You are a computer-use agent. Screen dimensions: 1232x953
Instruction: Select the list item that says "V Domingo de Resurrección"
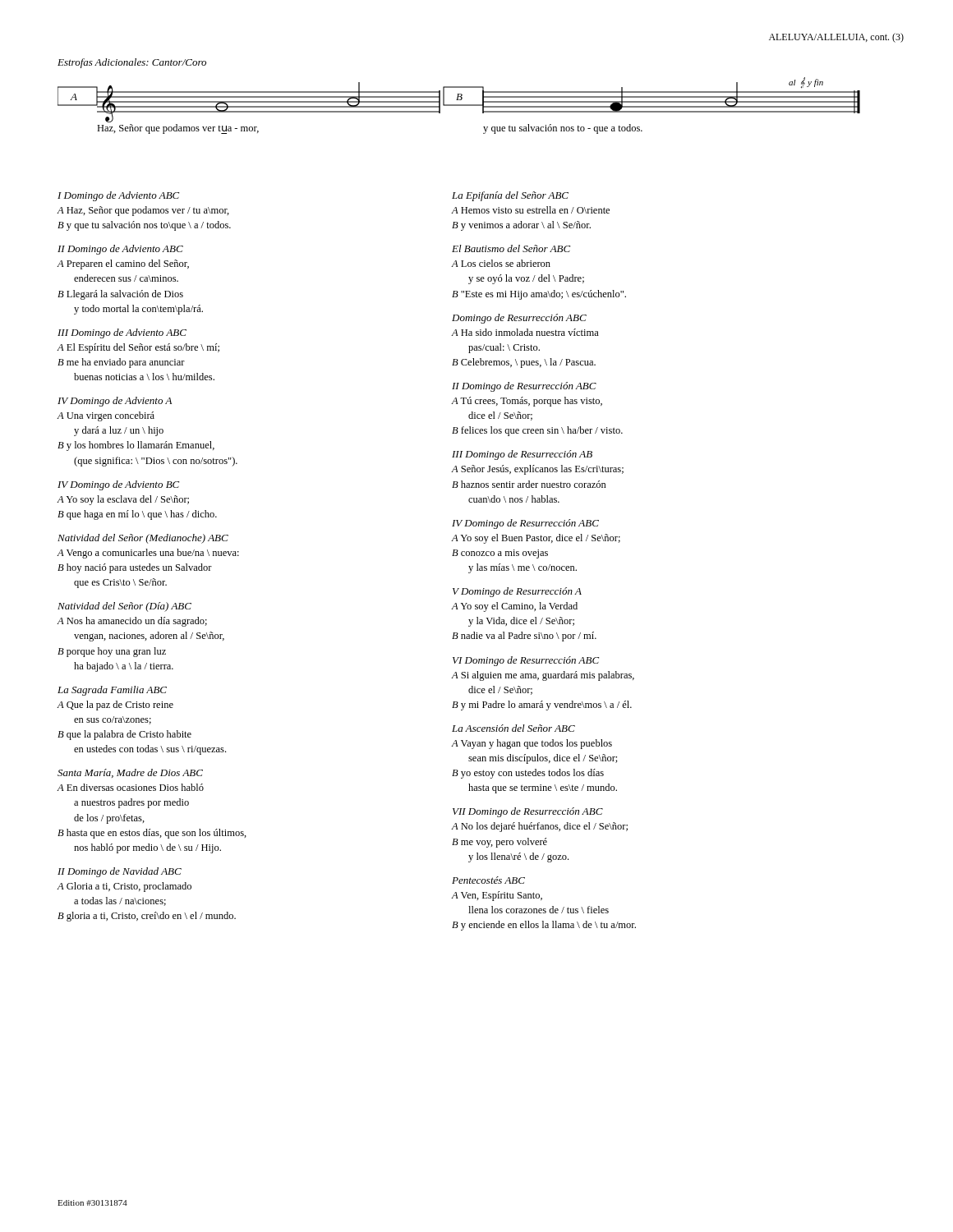(517, 592)
